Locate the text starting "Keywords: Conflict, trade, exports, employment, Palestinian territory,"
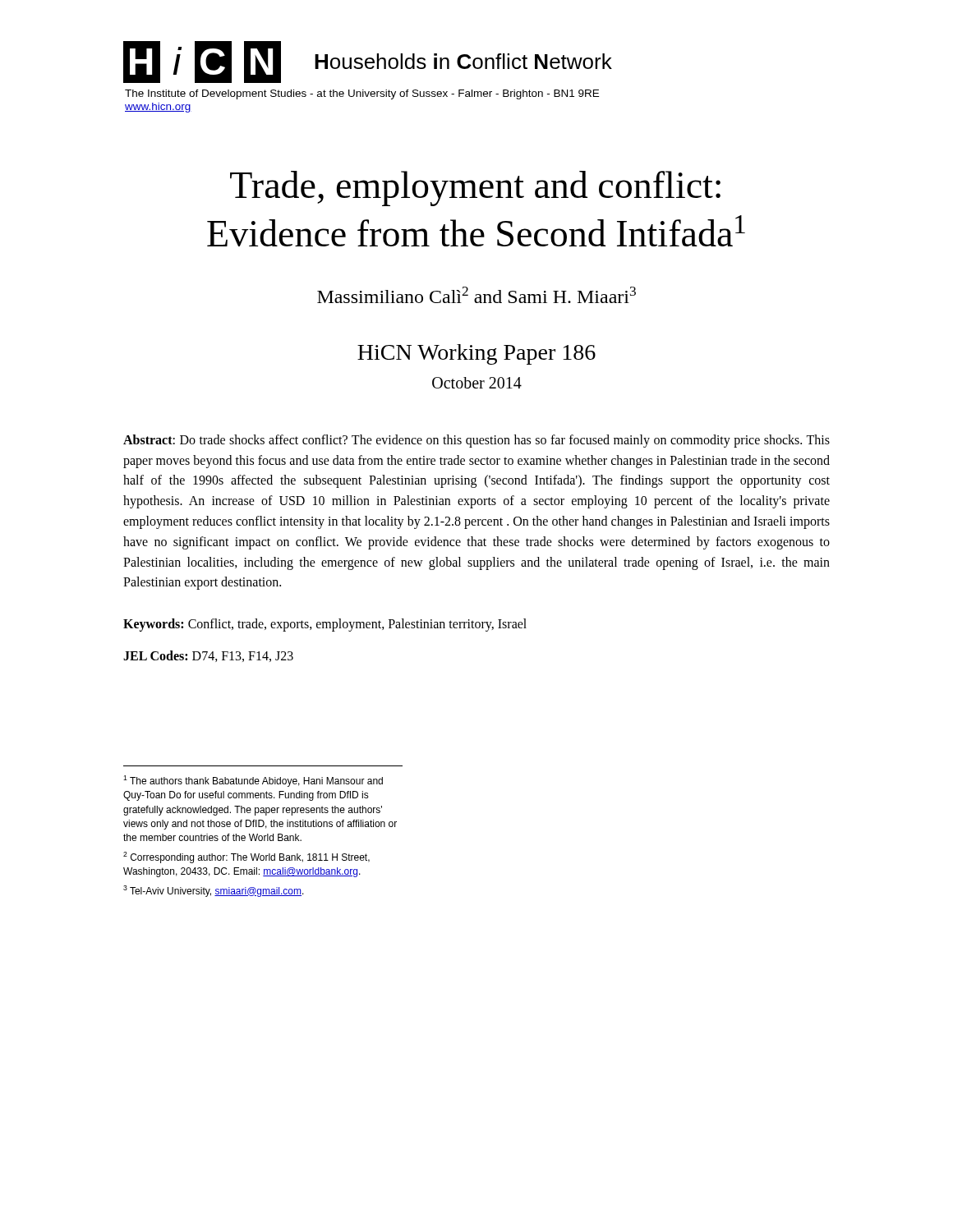Screen dimensions: 1232x953 click(325, 624)
